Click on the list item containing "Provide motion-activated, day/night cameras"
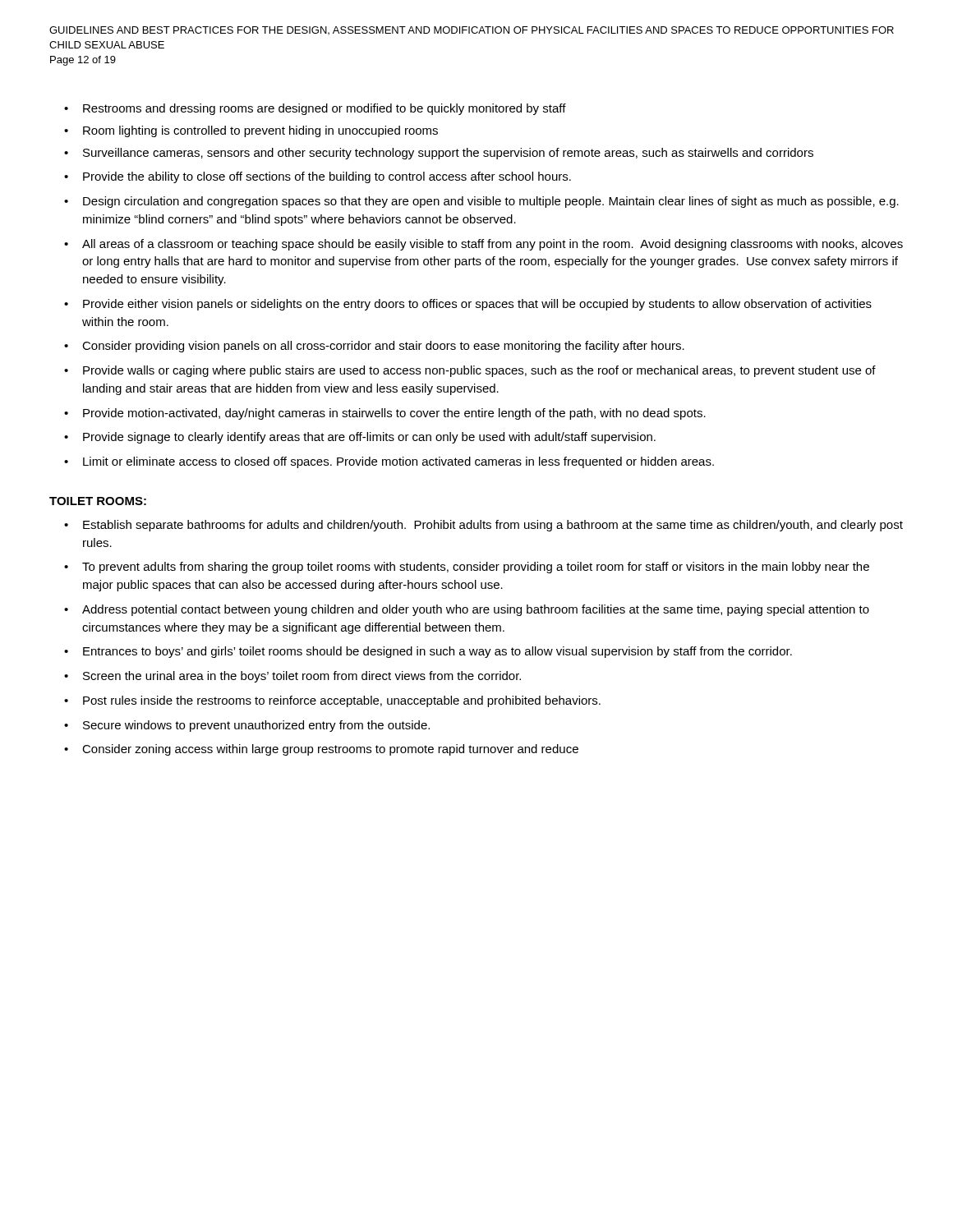 point(394,412)
